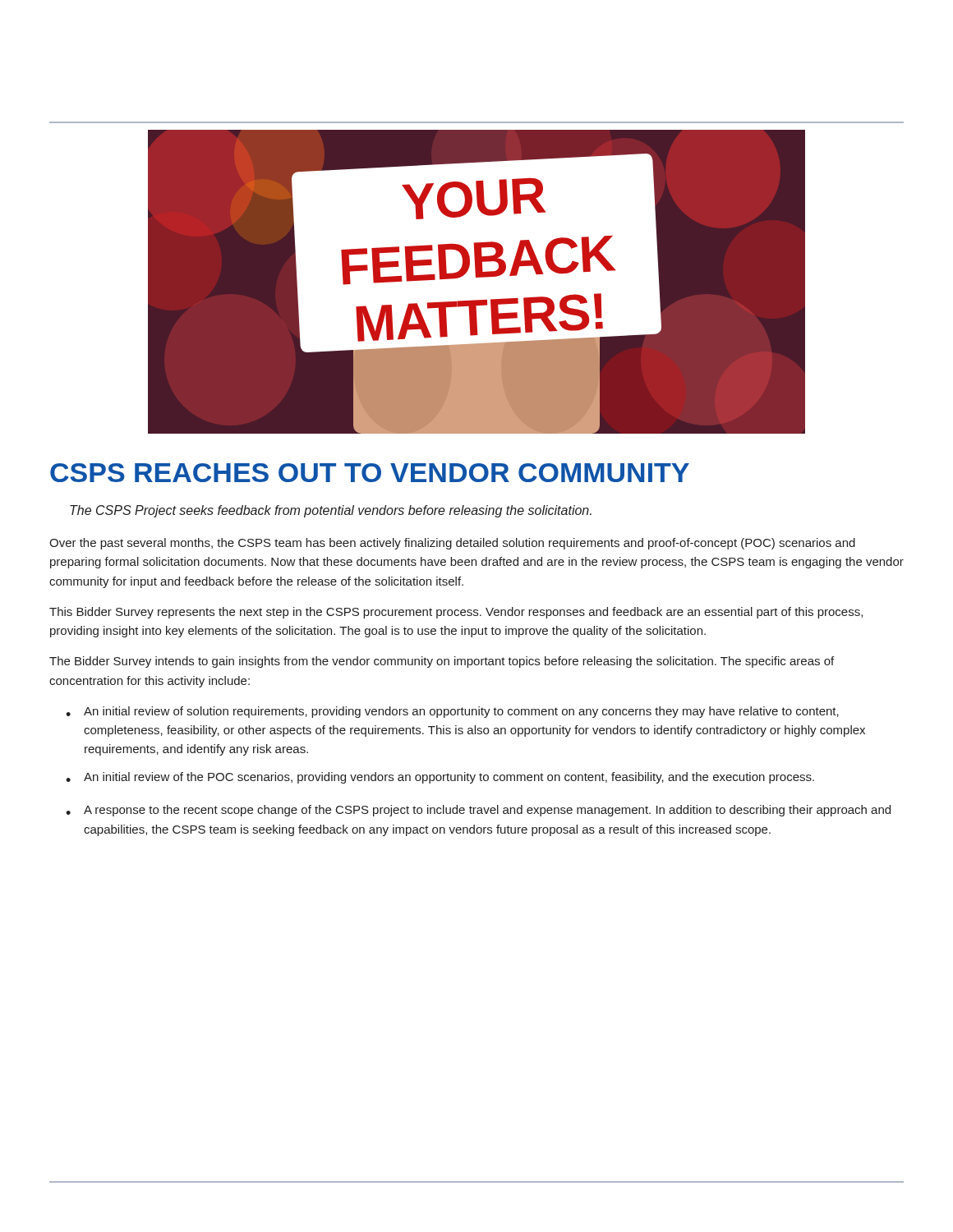Image resolution: width=953 pixels, height=1232 pixels.
Task: Select the text starting "The CSPS Project seeks feedback from"
Action: coord(476,511)
